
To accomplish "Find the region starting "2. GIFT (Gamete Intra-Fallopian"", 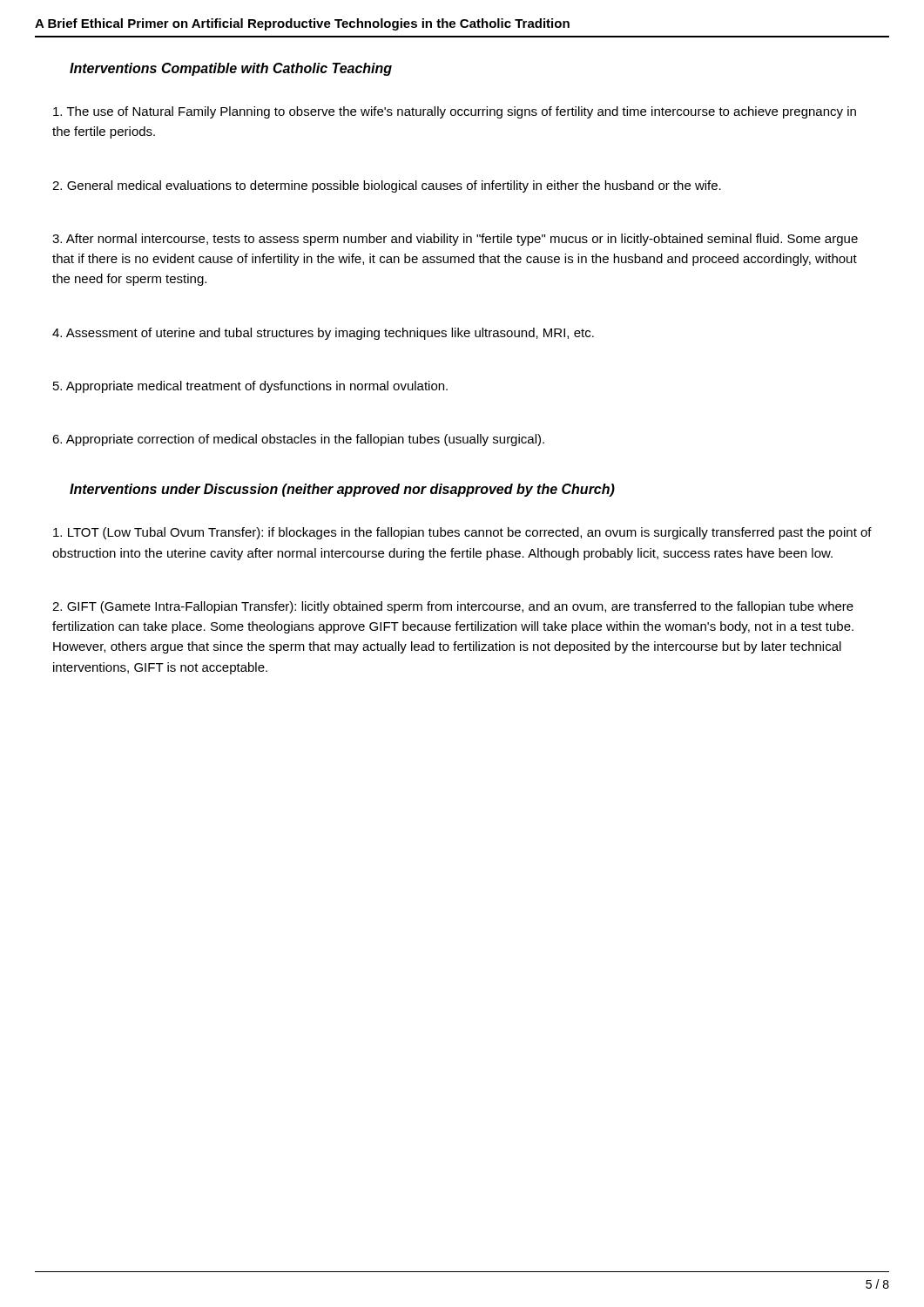I will coord(453,636).
